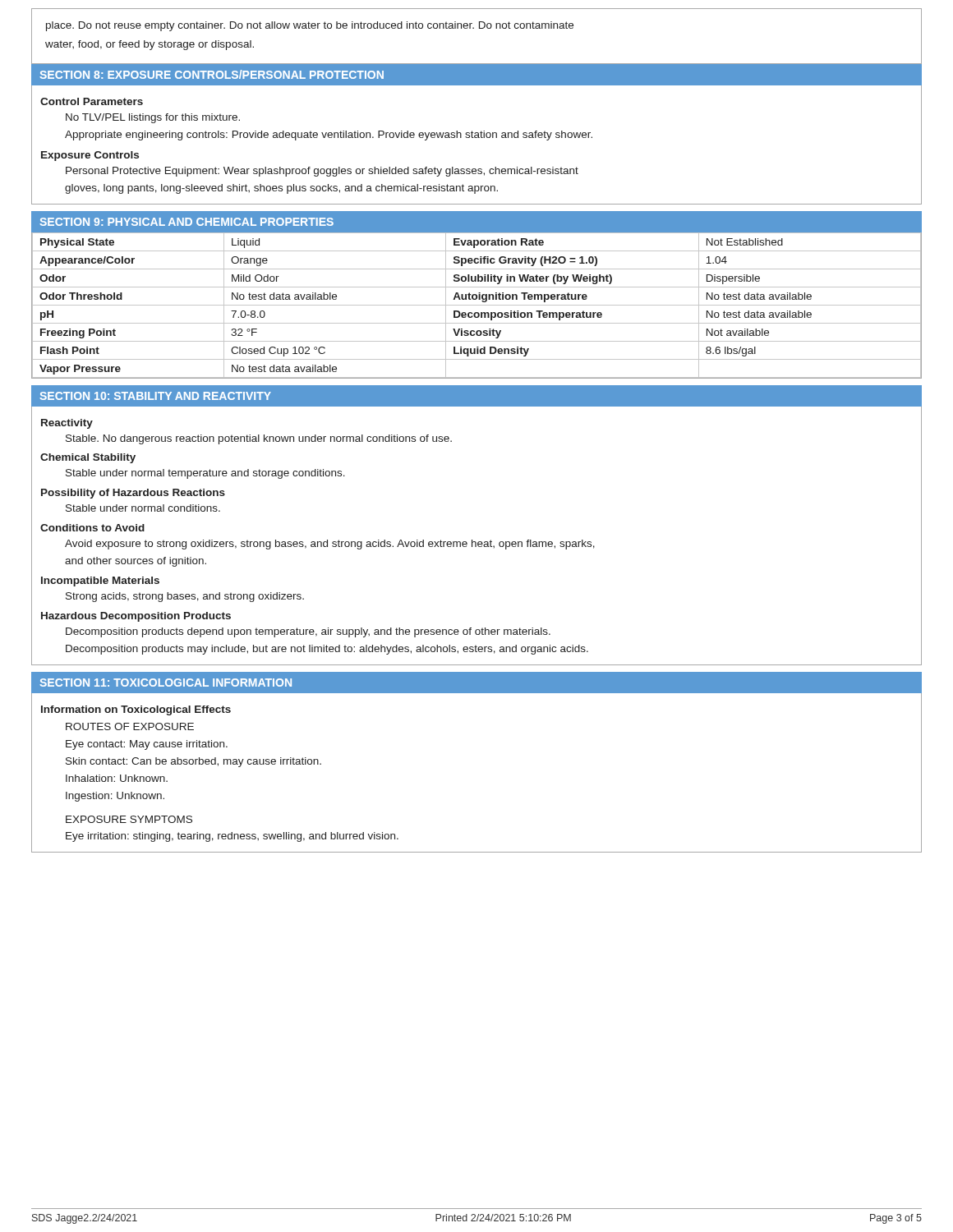Select the text starting "Eye irritation: stinging,"
This screenshot has height=1232, width=953.
(x=232, y=836)
